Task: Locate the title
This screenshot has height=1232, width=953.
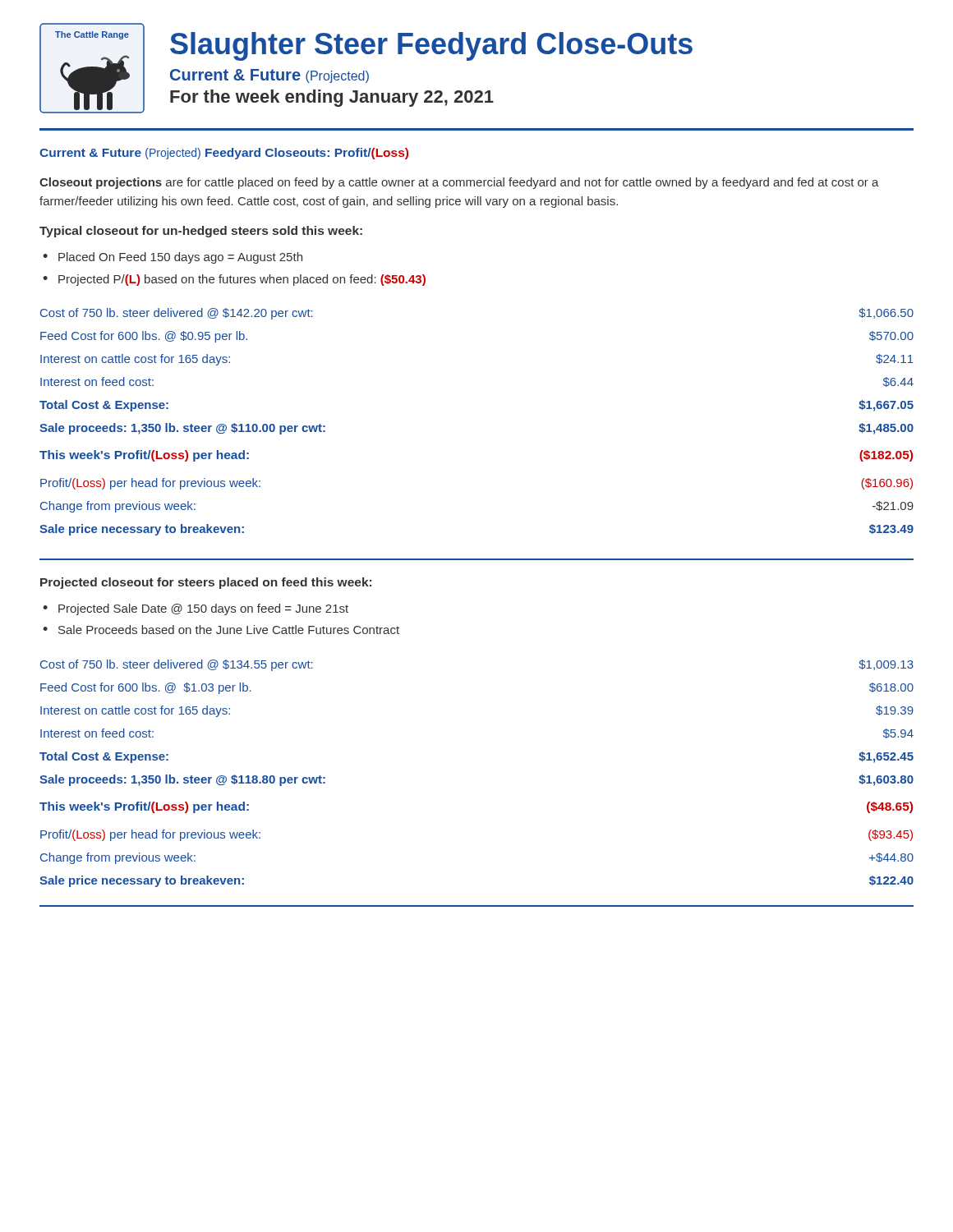Action: coord(541,44)
